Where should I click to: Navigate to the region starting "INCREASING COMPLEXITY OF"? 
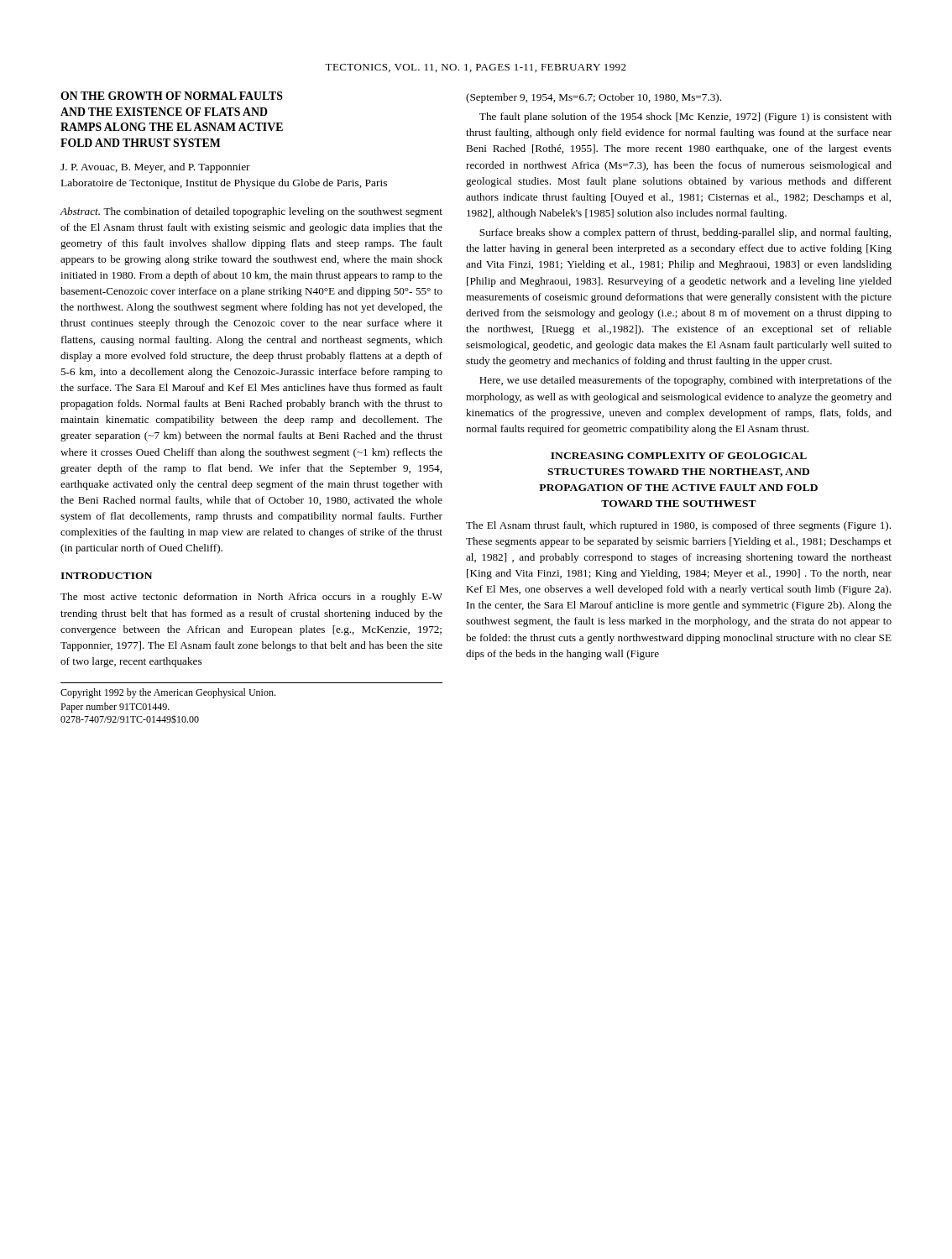pyautogui.click(x=679, y=479)
